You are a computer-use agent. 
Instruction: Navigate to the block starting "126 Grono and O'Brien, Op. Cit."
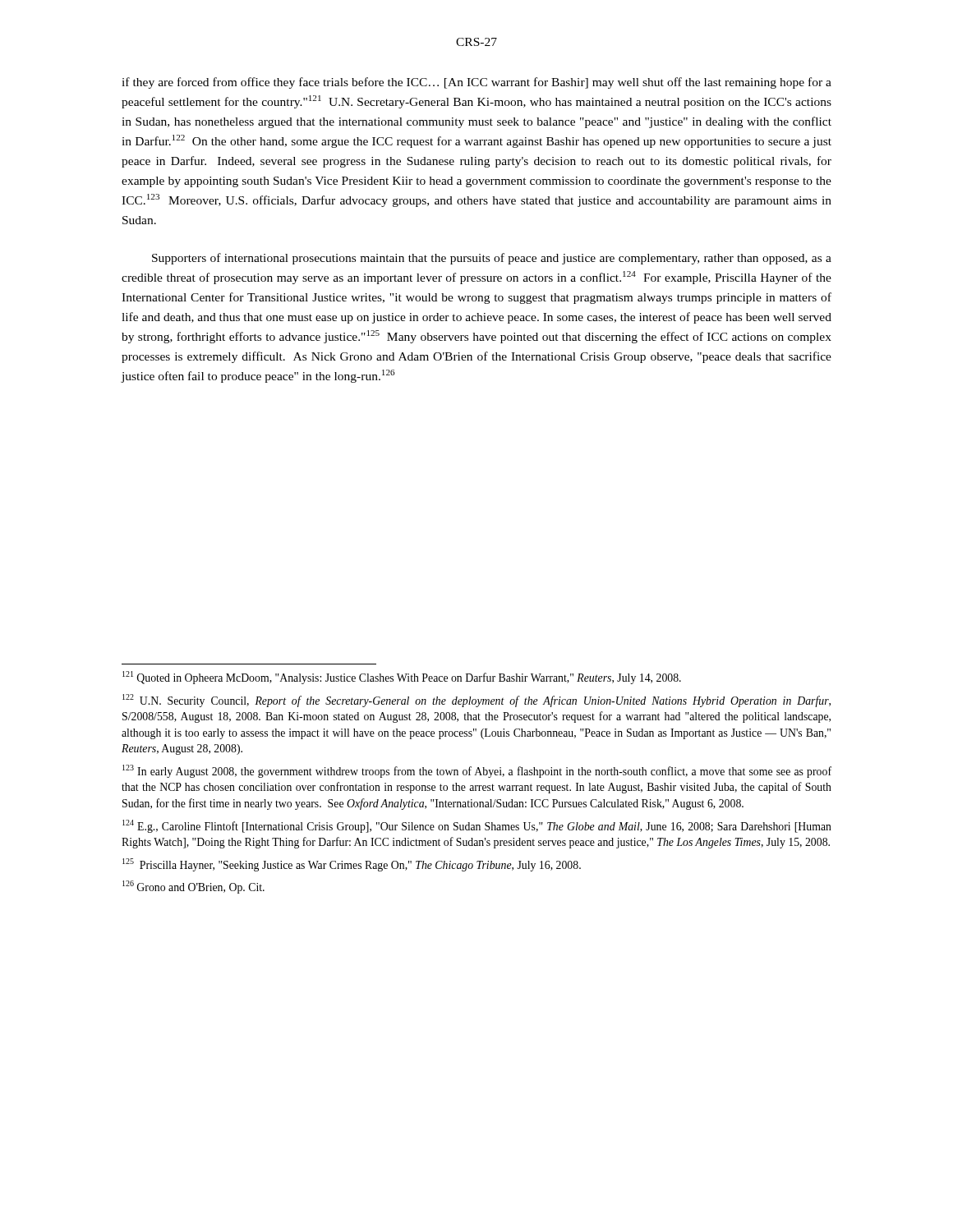point(193,887)
